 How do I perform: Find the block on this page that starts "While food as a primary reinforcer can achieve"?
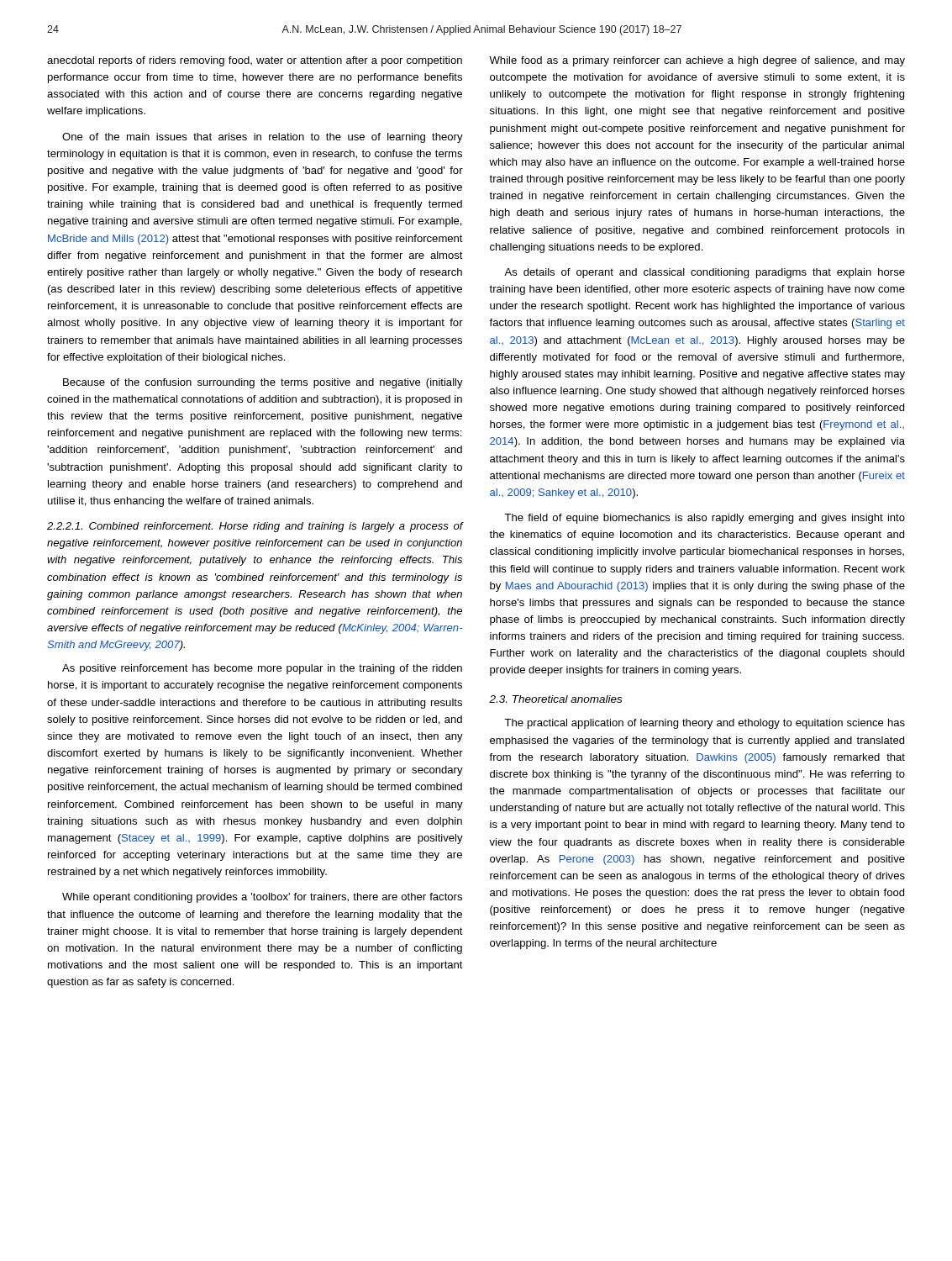[697, 366]
